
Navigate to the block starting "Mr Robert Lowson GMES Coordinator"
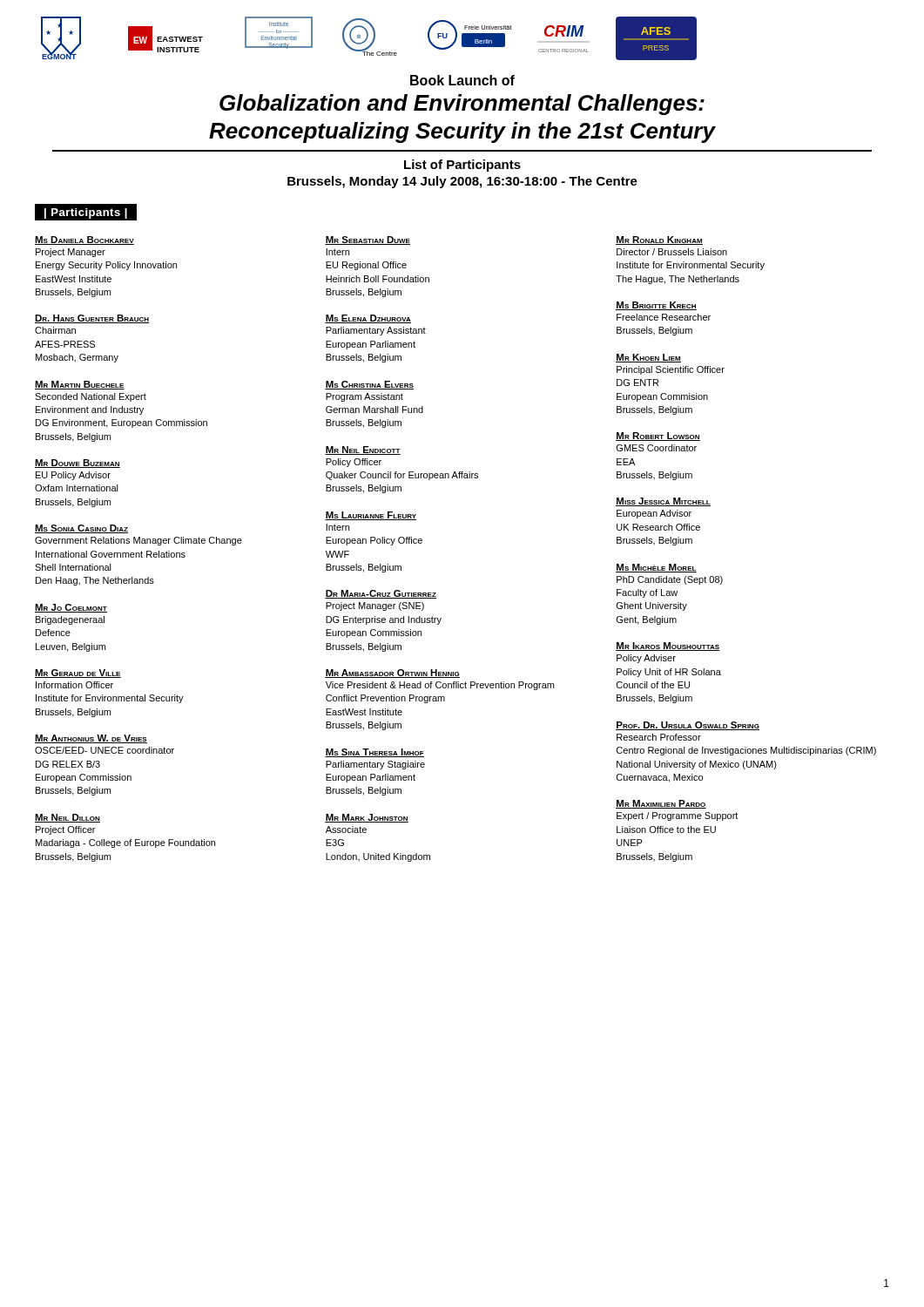click(x=658, y=437)
